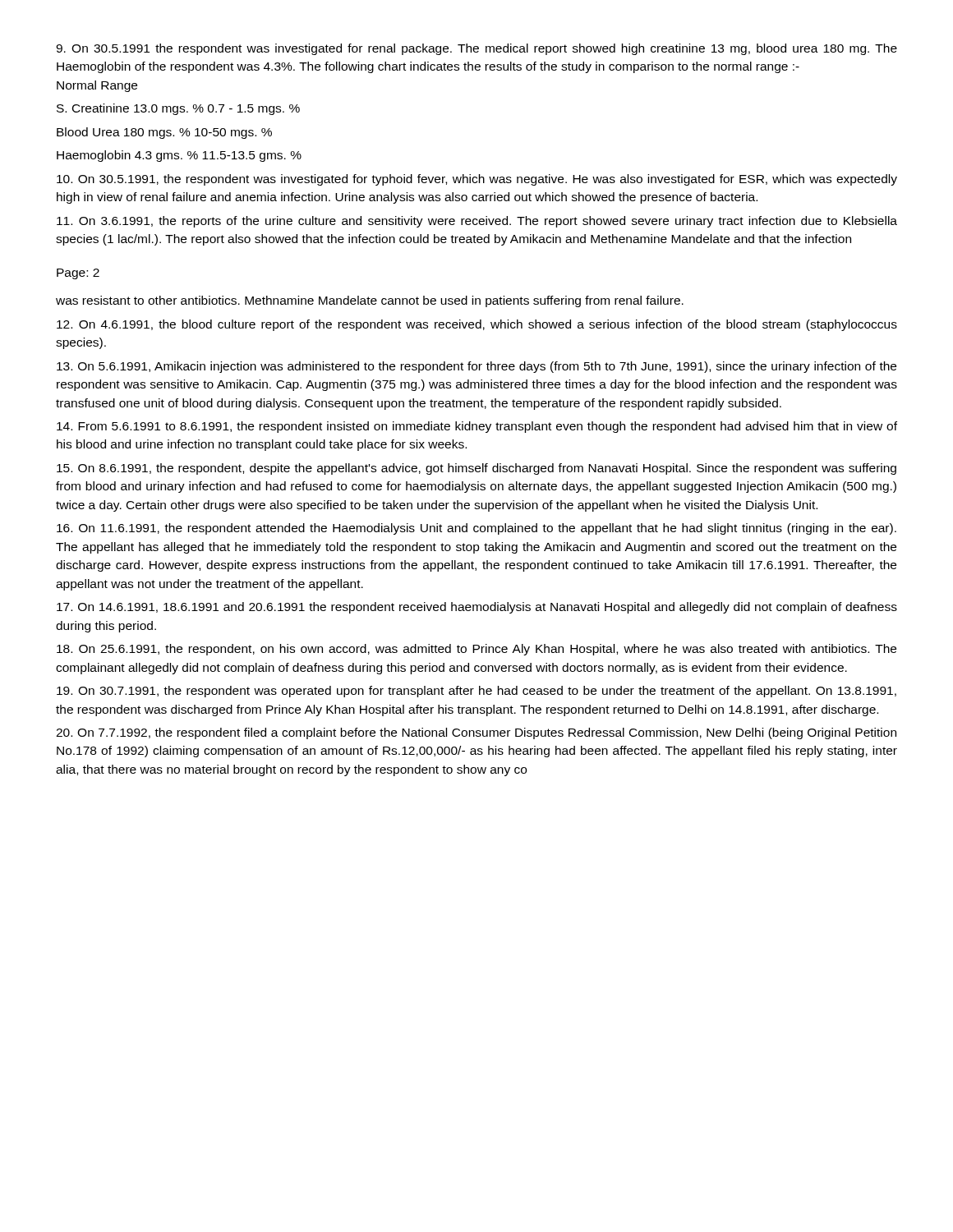Point to the block starting "From 5.6.1991 to 8.6.1991, the respondent insisted on"
953x1232 pixels.
pos(476,435)
